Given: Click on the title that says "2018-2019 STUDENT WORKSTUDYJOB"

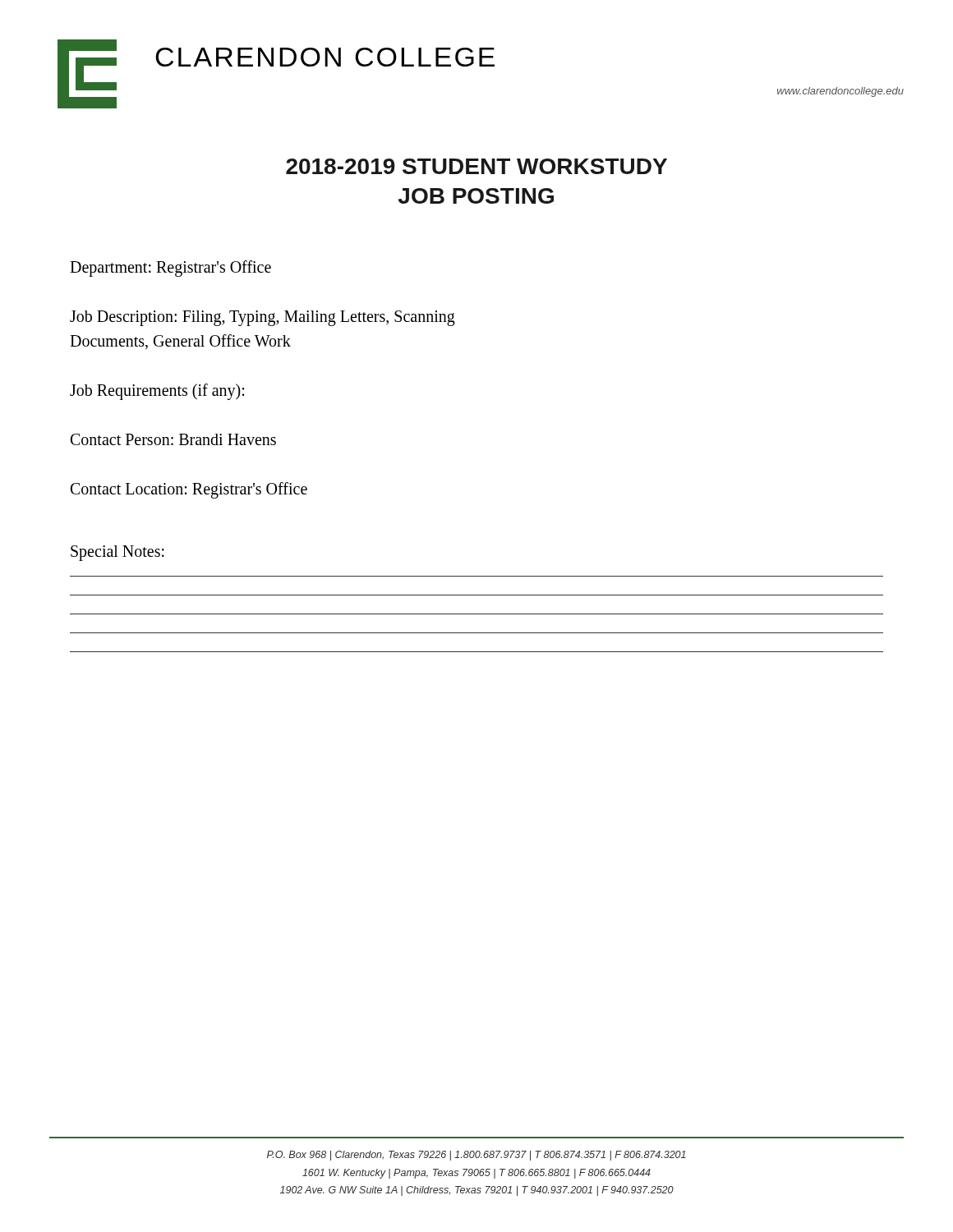Looking at the screenshot, I should click(476, 182).
